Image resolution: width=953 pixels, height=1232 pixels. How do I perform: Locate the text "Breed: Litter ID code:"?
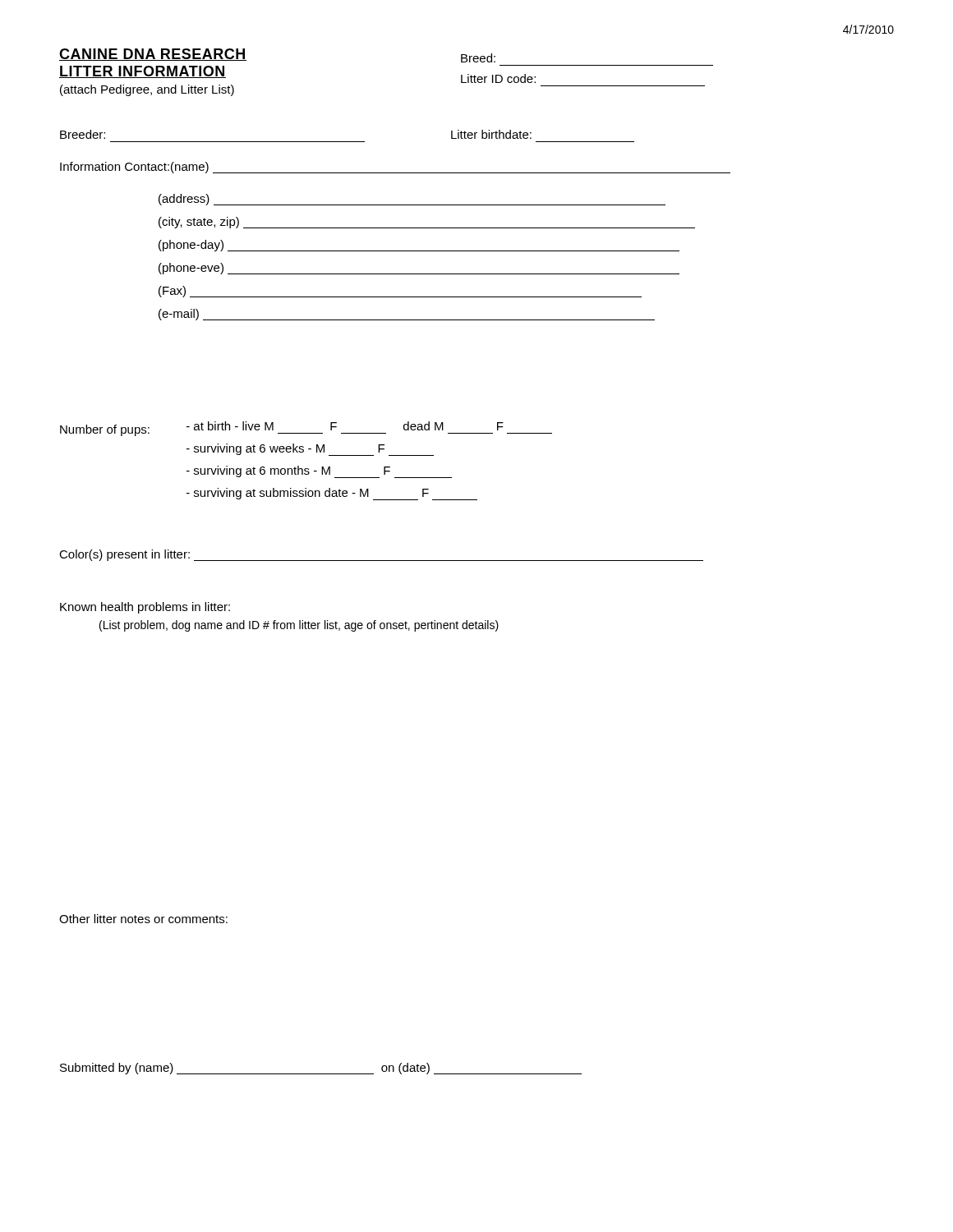(587, 69)
